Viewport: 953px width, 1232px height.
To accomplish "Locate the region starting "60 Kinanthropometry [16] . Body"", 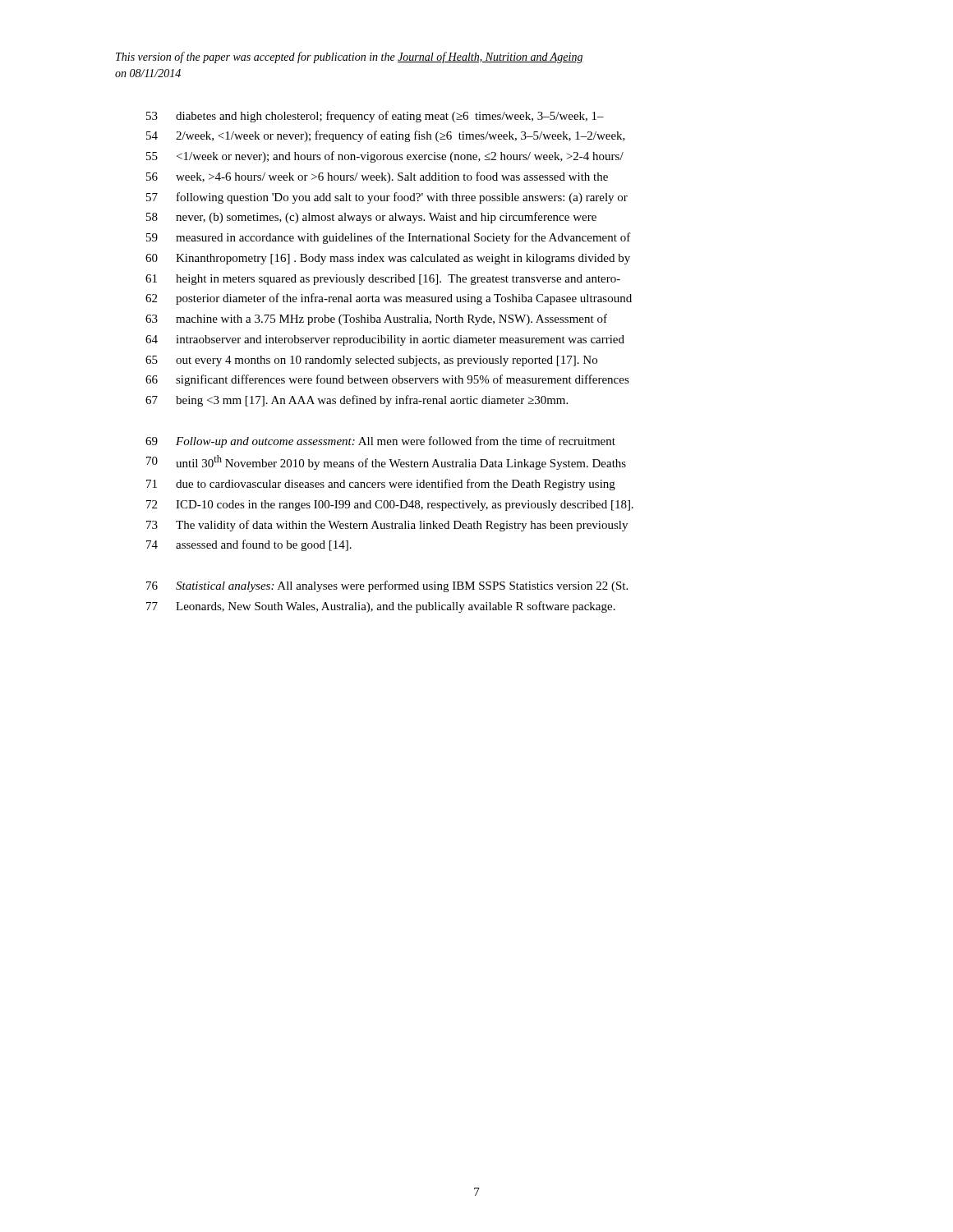I will [476, 258].
